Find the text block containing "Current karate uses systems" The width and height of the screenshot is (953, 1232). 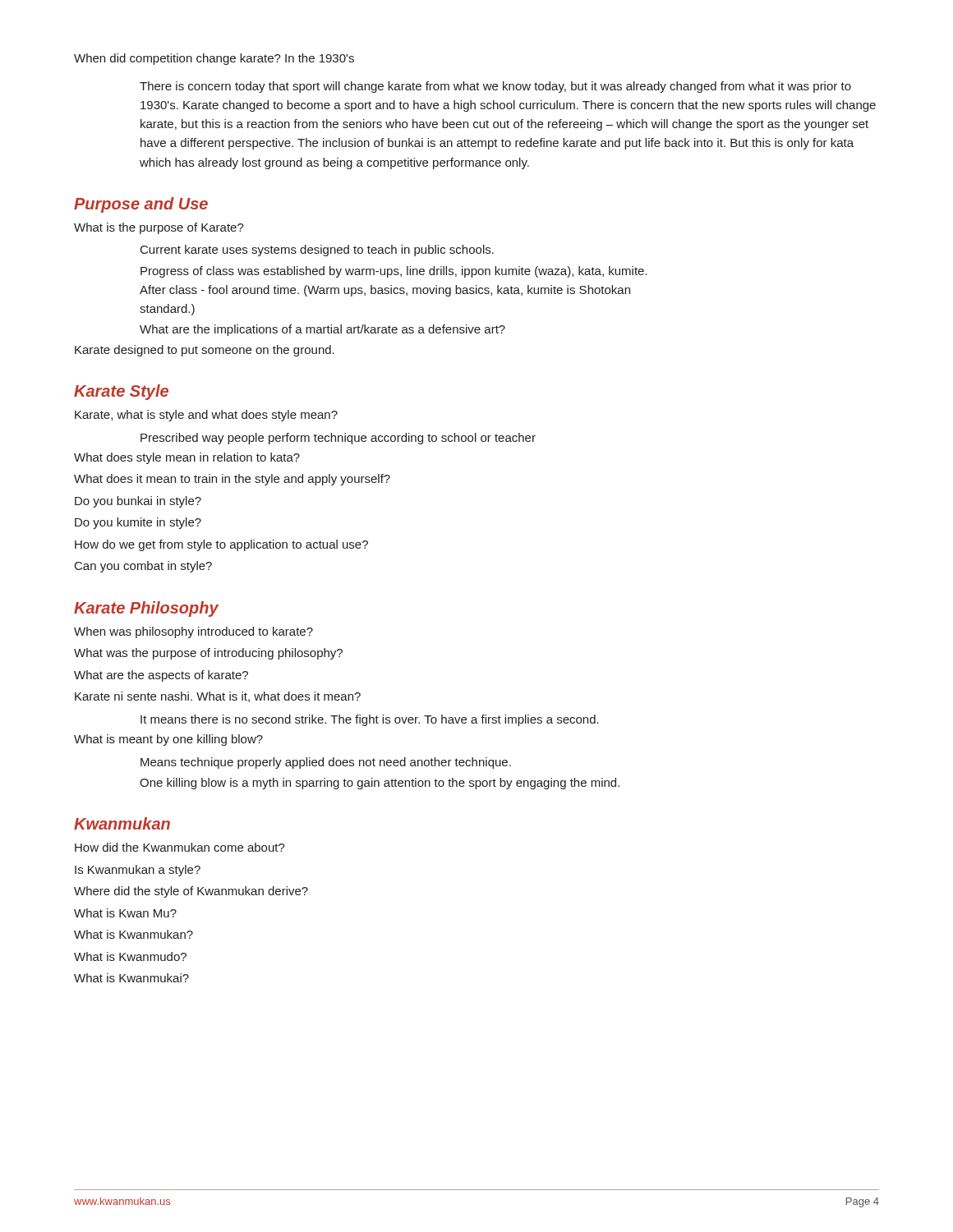[317, 249]
